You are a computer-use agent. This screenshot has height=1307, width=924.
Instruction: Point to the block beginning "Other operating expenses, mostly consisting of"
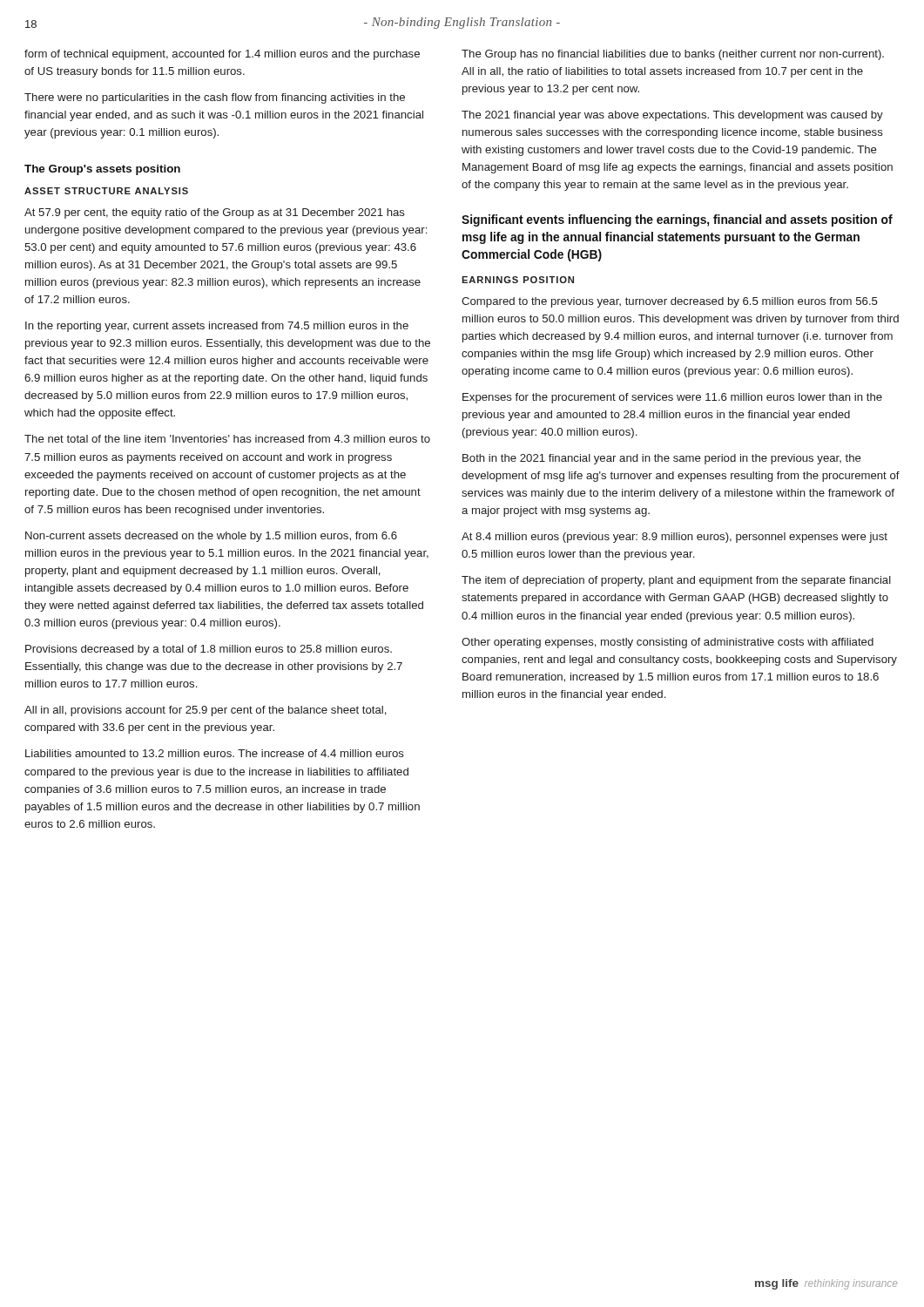(x=681, y=668)
